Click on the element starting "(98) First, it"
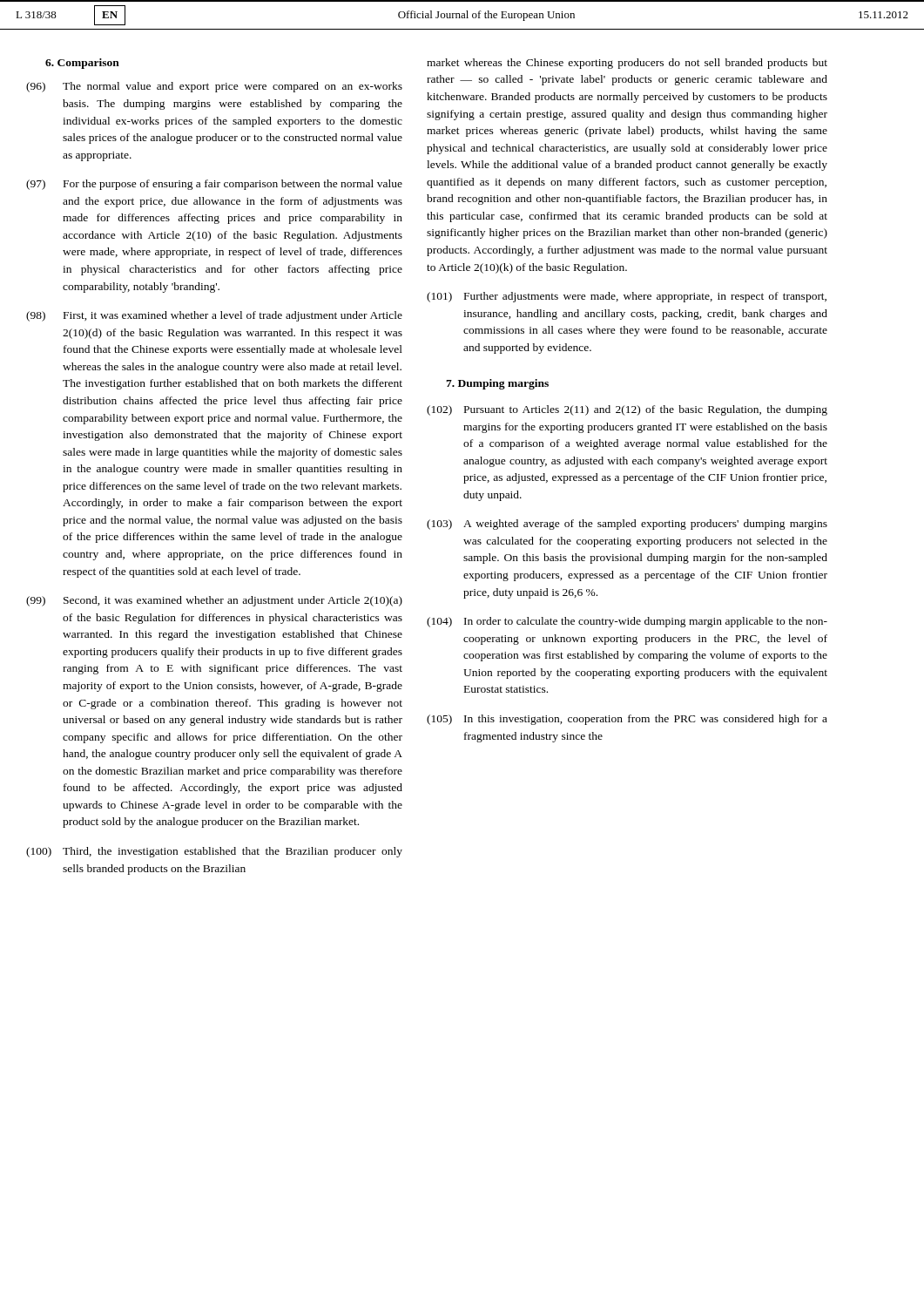Viewport: 924px width, 1307px height. tap(214, 443)
